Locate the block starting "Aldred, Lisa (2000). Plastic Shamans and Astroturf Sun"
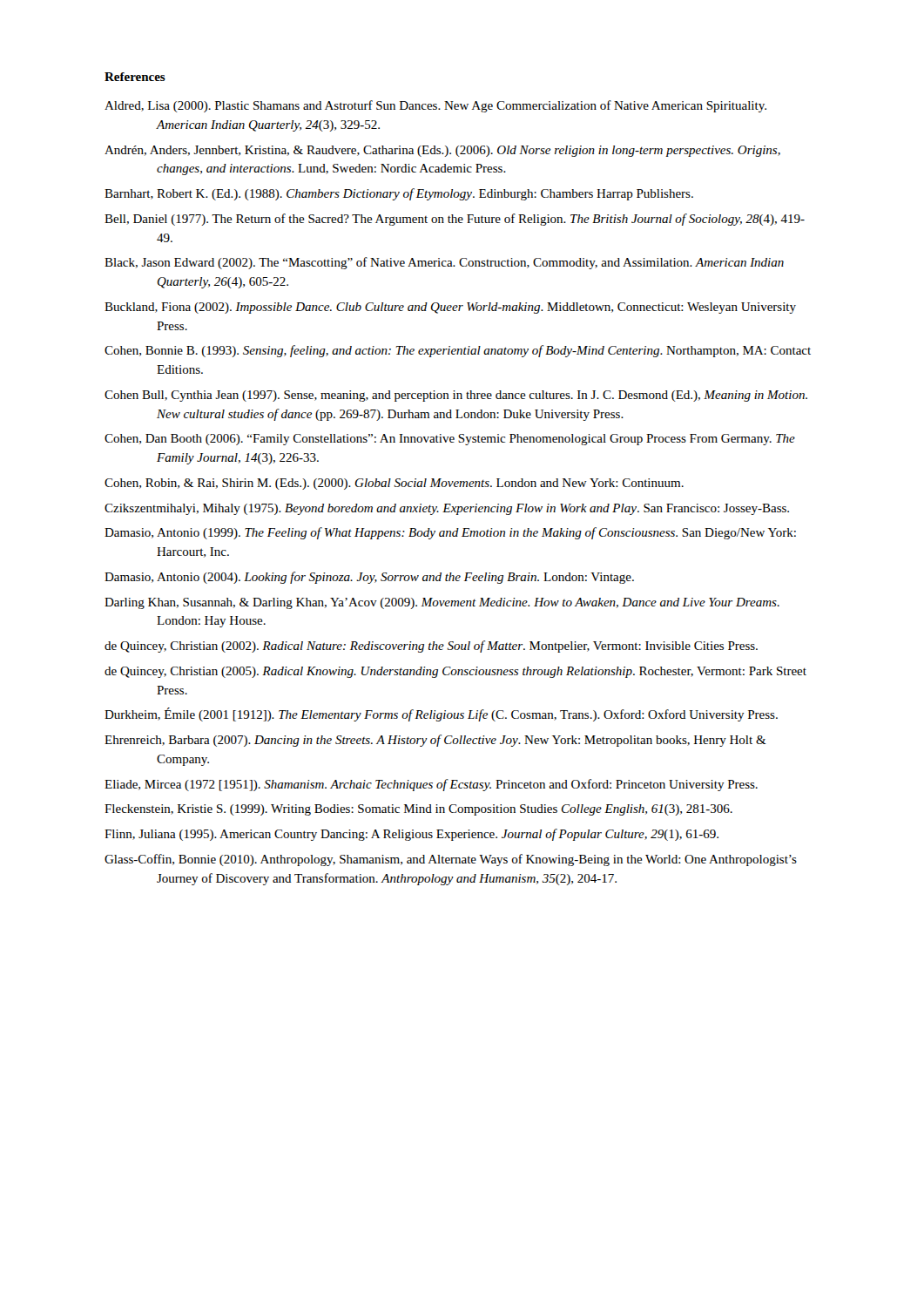 (x=436, y=115)
